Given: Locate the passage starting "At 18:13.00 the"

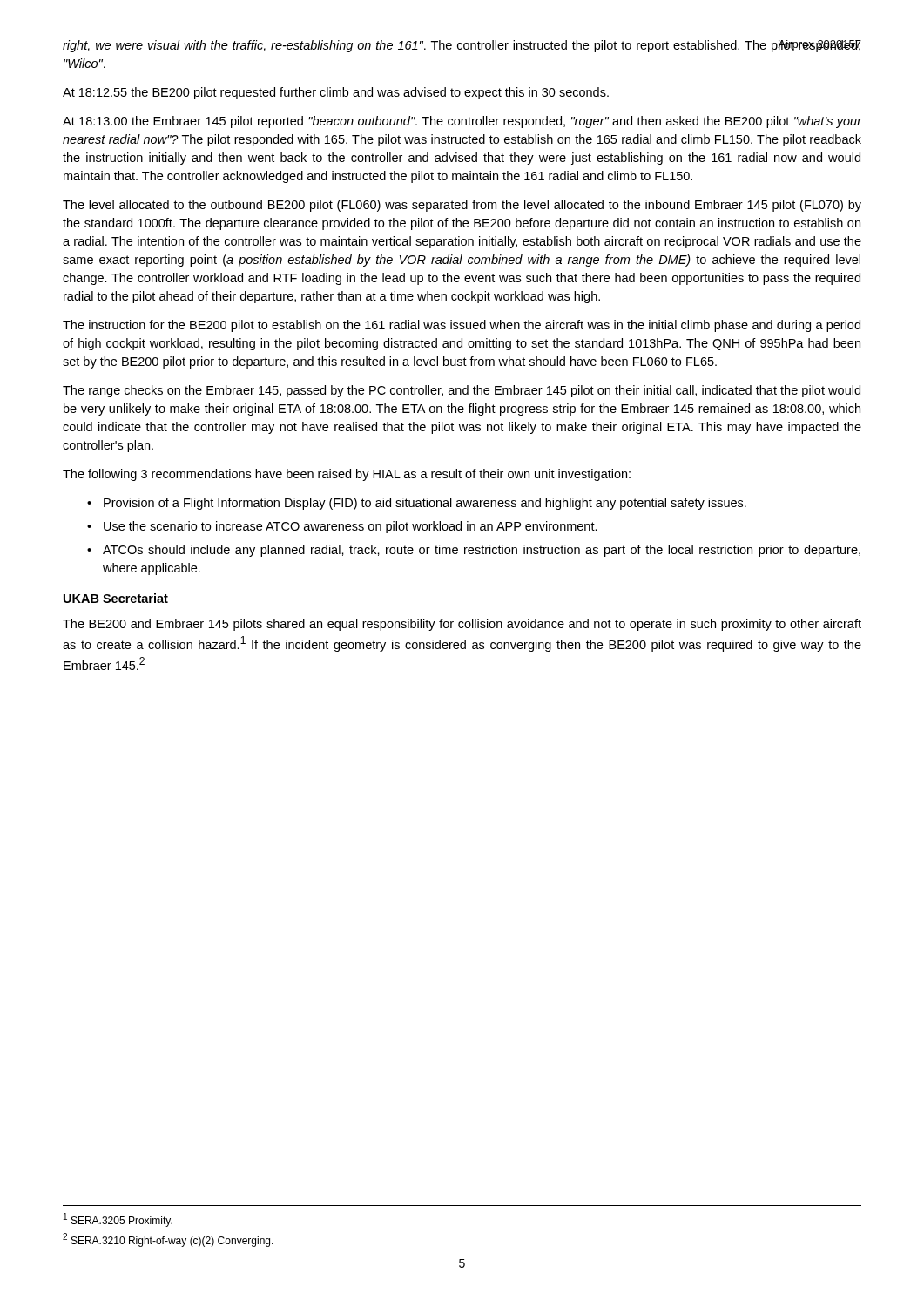Looking at the screenshot, I should point(462,149).
